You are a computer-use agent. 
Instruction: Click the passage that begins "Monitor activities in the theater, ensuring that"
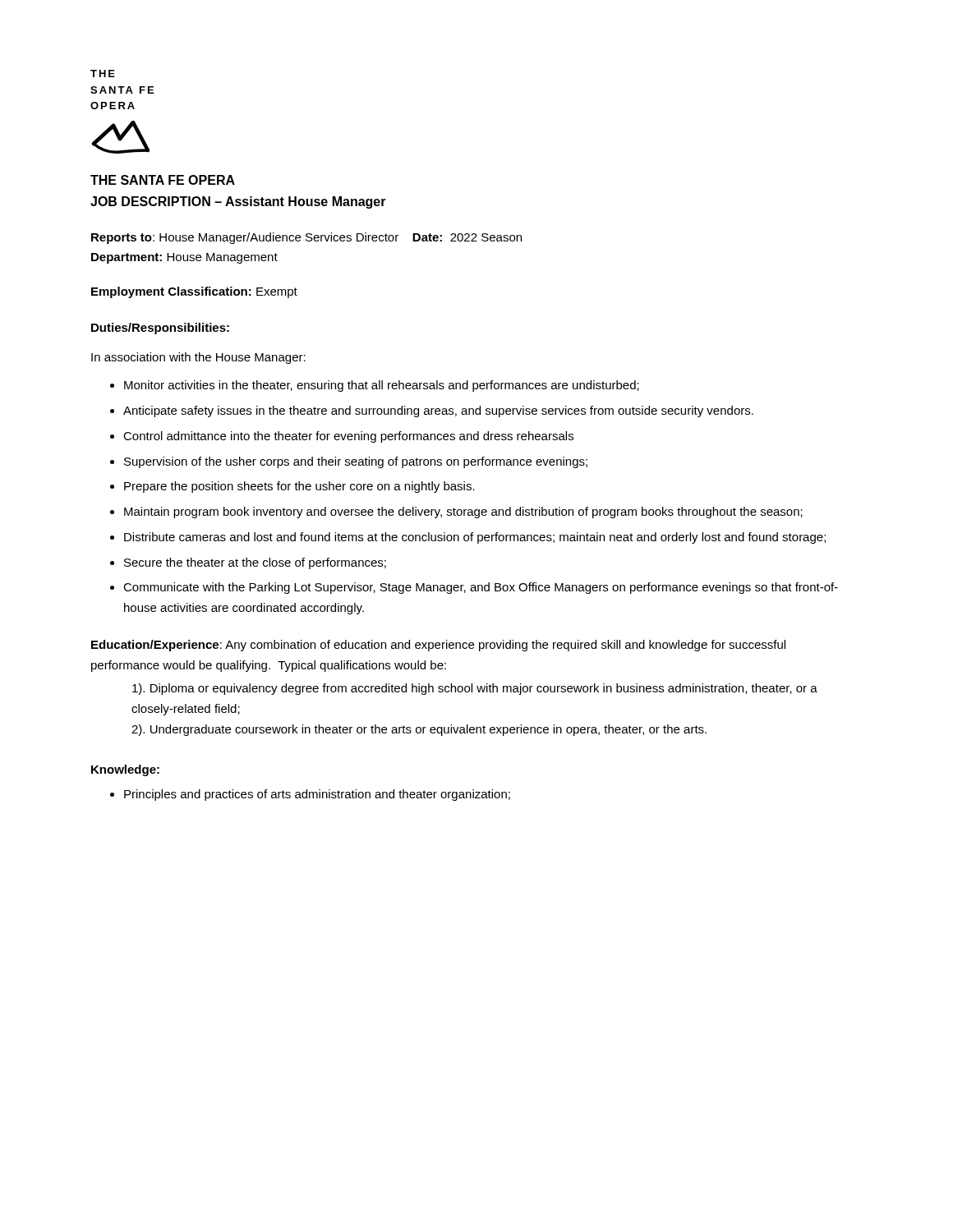tap(381, 385)
